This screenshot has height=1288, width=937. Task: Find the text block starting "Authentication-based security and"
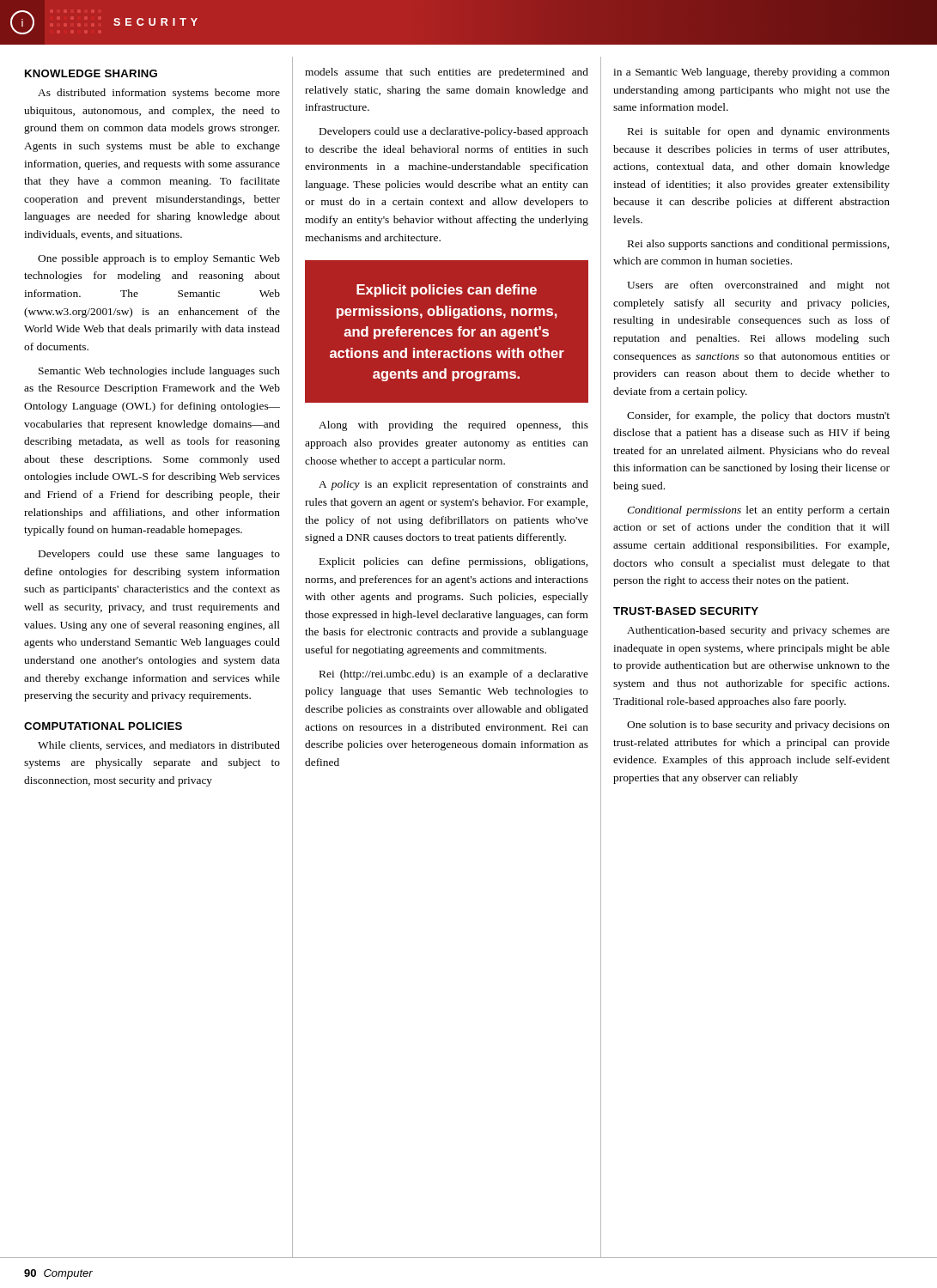751,665
